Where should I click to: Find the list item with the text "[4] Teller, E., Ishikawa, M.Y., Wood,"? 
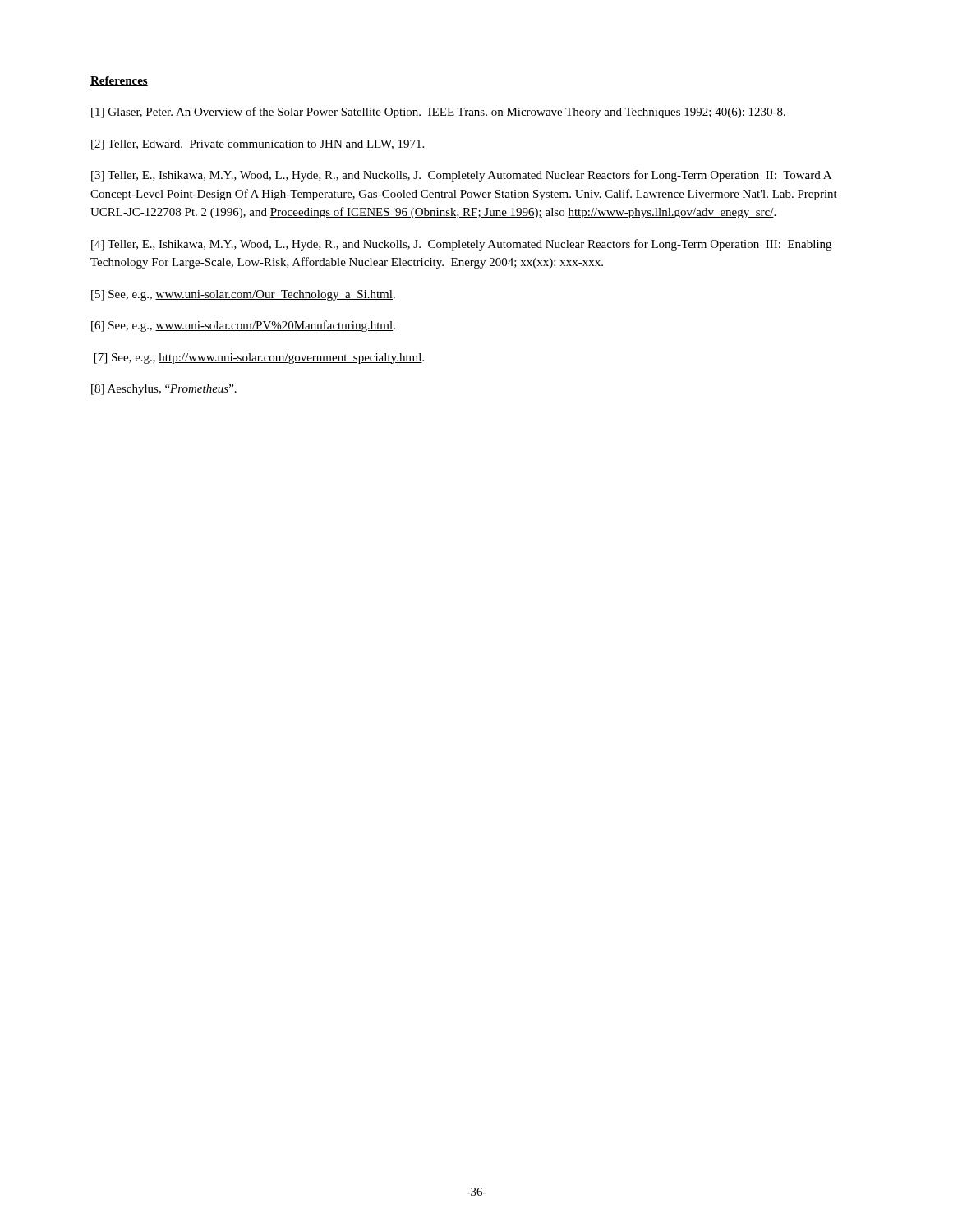[x=461, y=253]
